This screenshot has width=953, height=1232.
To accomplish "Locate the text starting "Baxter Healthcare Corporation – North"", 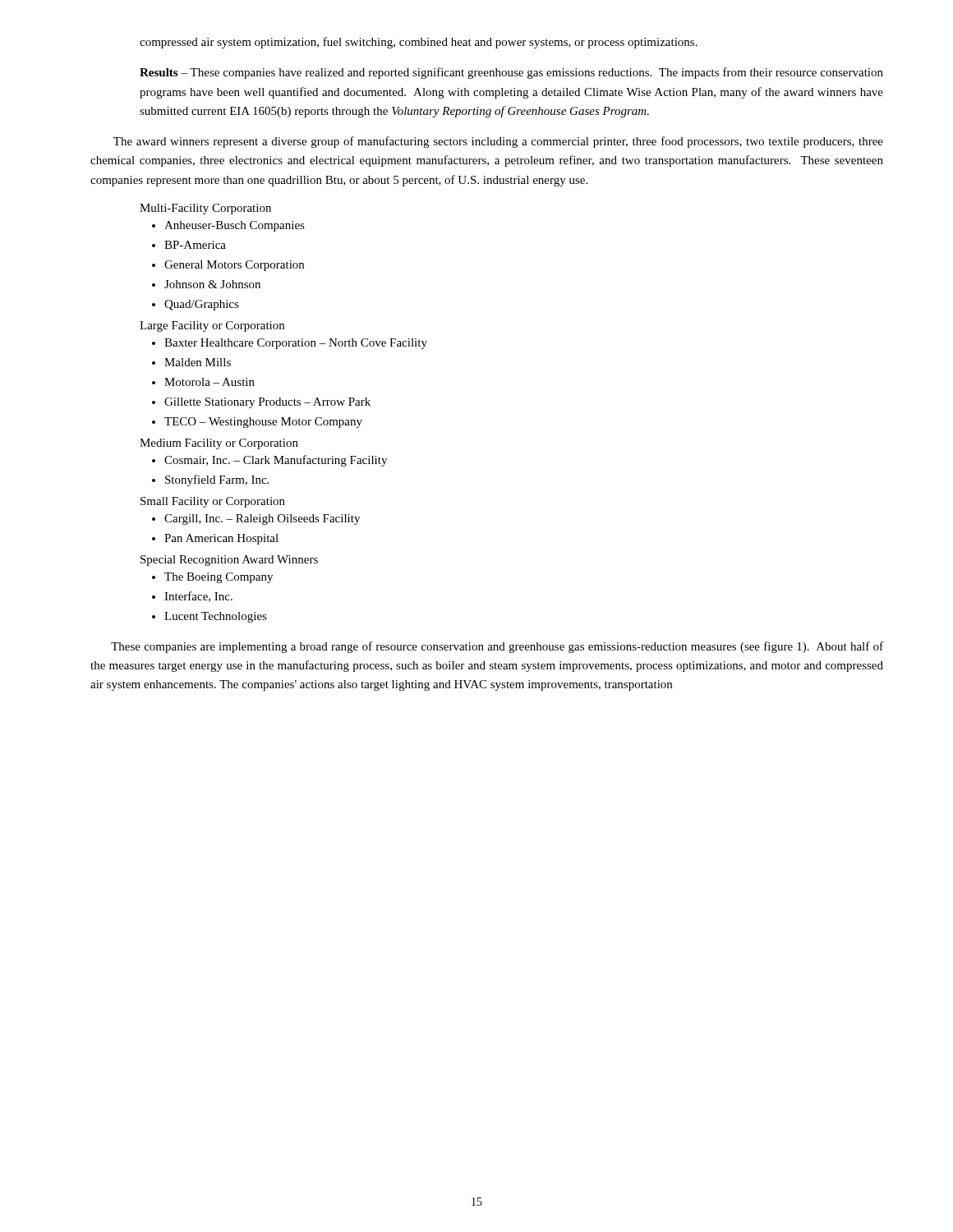I will click(296, 342).
